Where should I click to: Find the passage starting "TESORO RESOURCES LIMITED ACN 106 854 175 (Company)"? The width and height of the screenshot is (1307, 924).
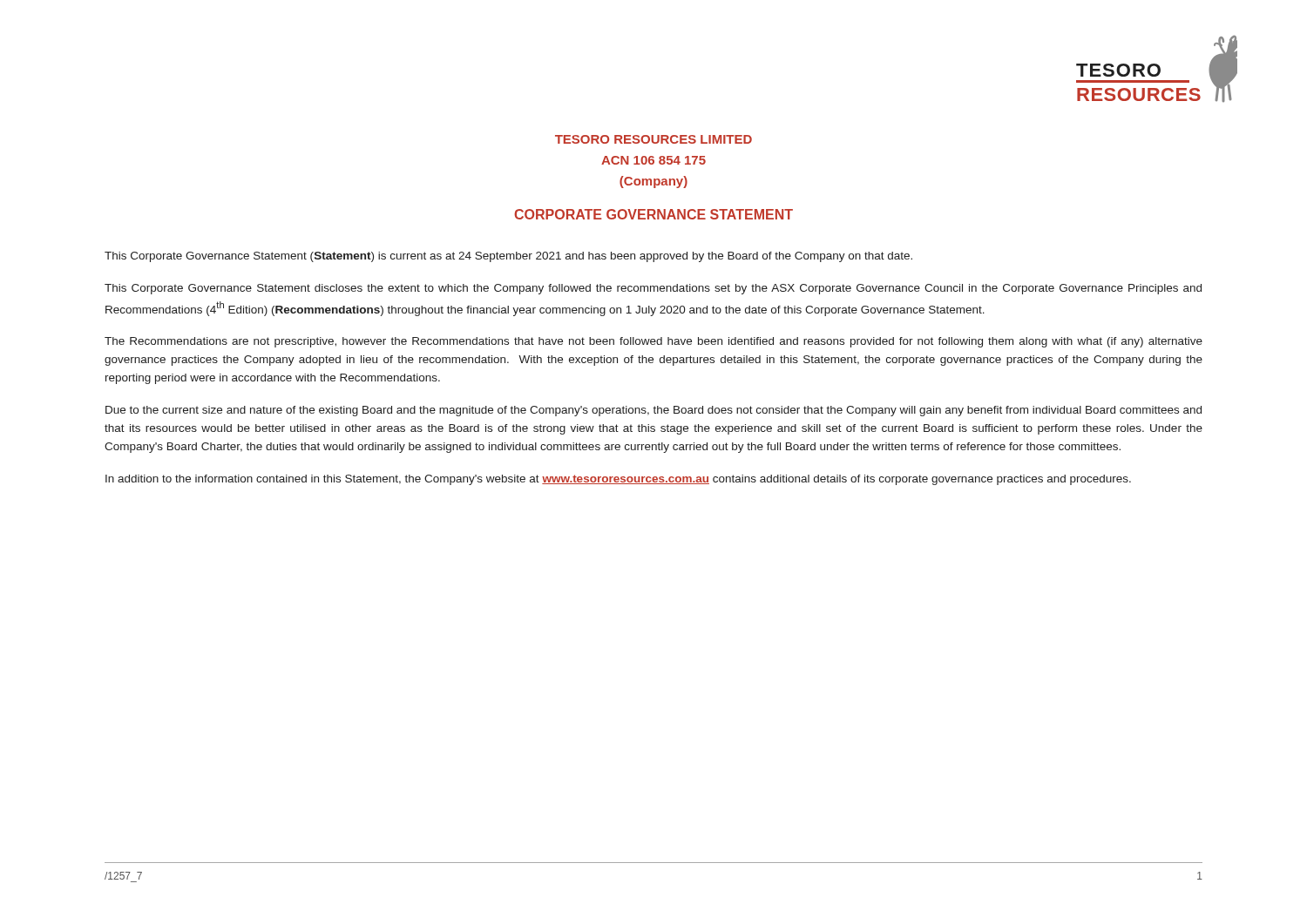pyautogui.click(x=654, y=160)
